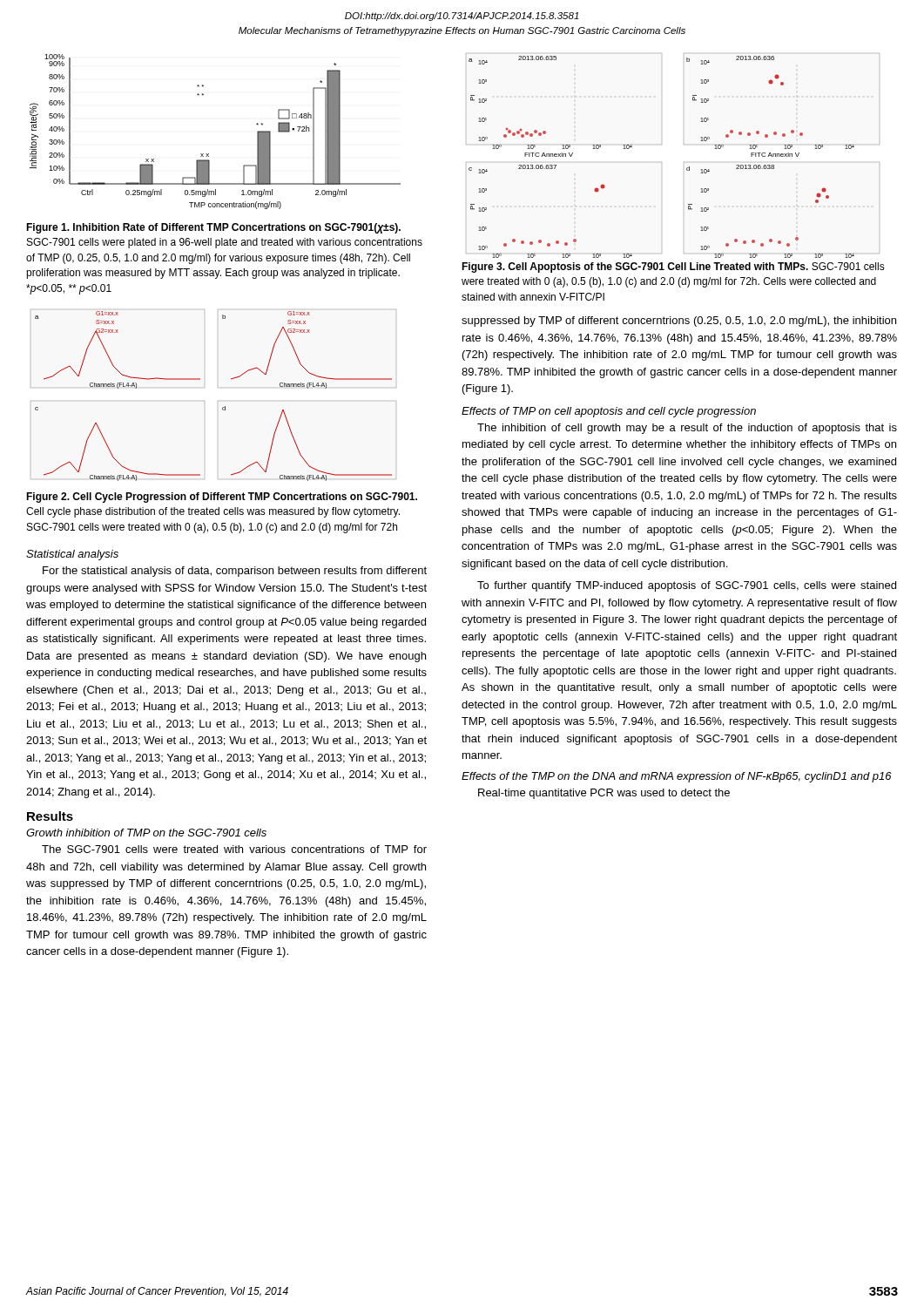Locate the region starting "The inhibition of cell growth"

point(679,591)
